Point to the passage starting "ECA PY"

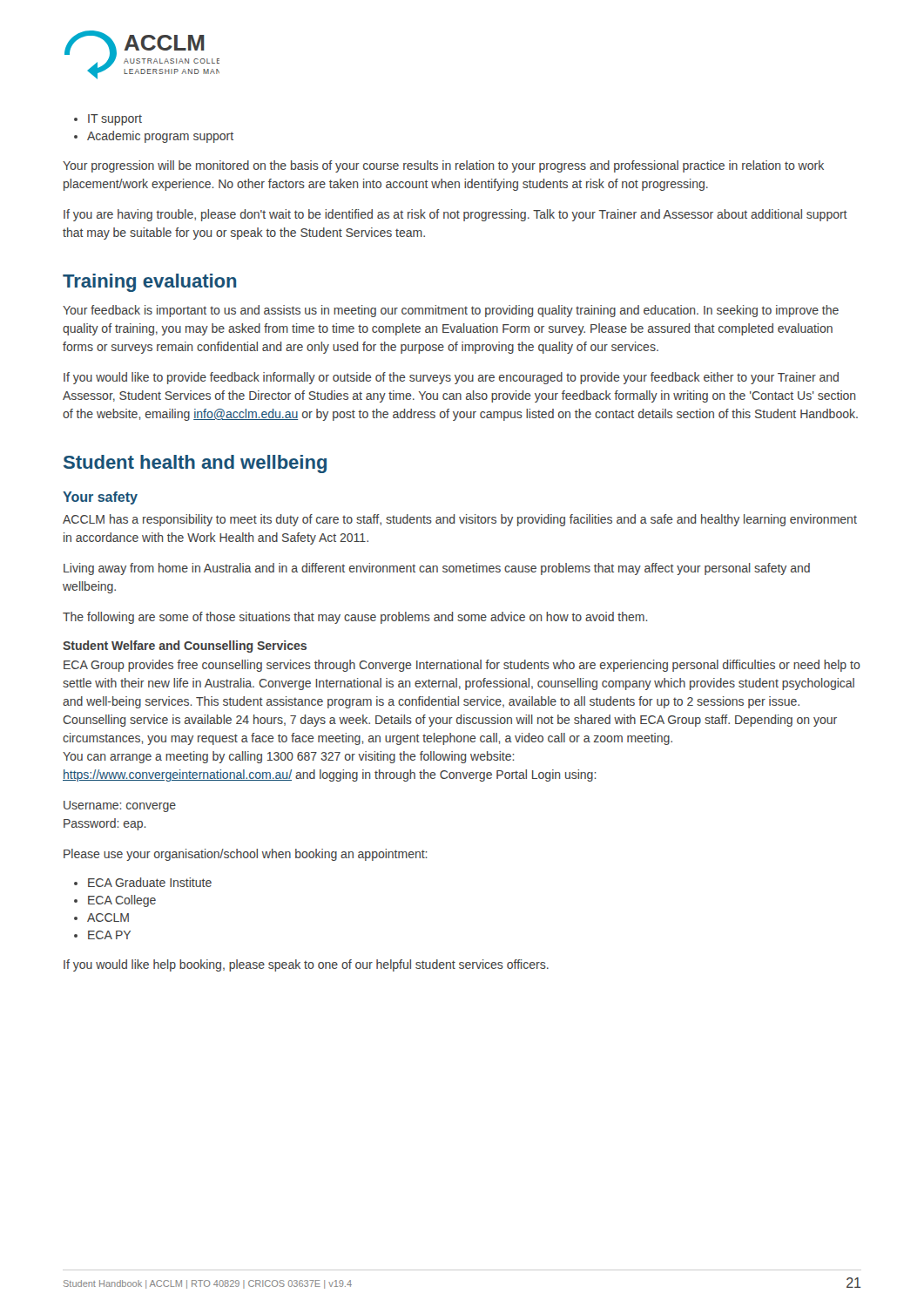point(109,935)
